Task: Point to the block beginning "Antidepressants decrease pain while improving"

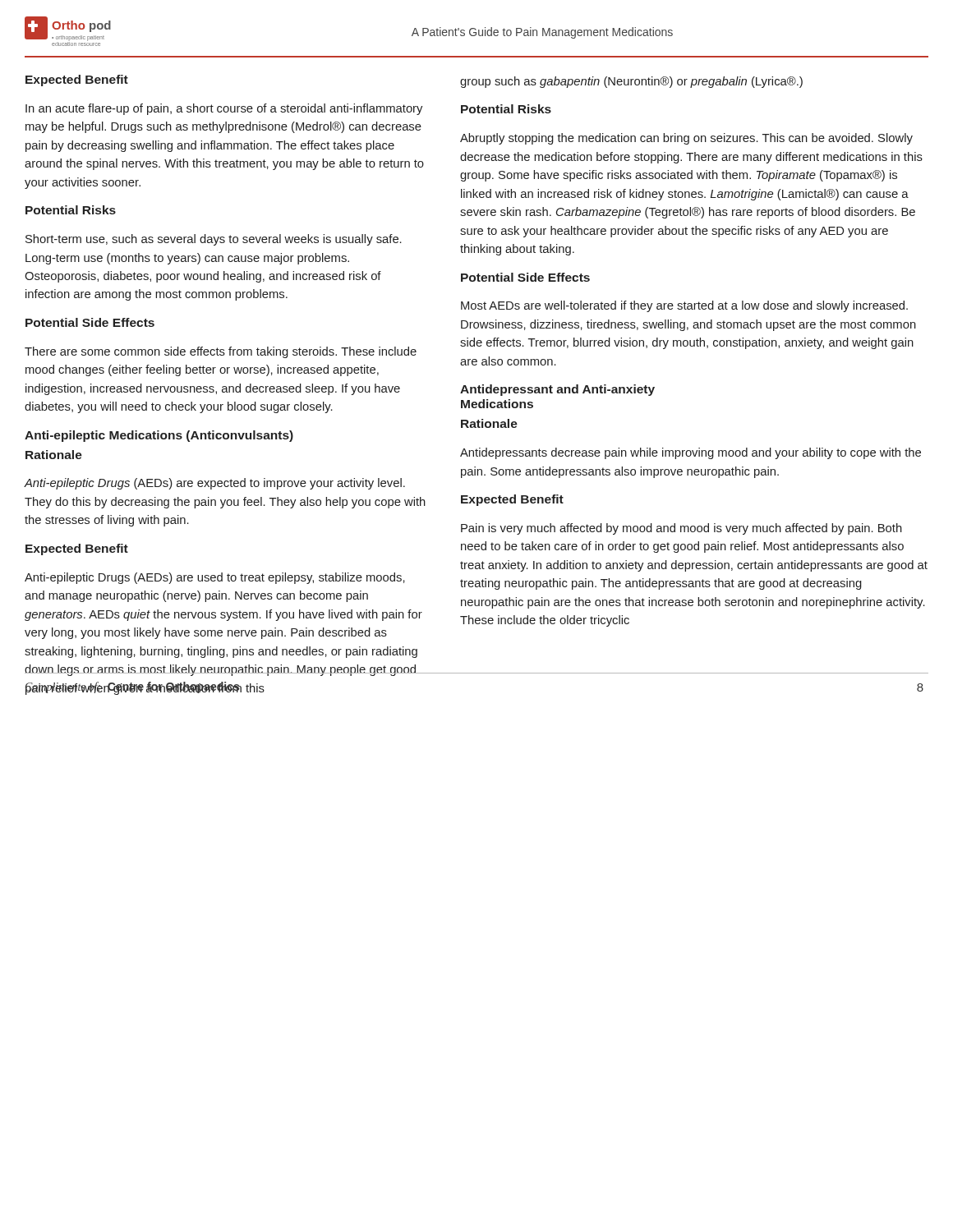Action: 694,462
